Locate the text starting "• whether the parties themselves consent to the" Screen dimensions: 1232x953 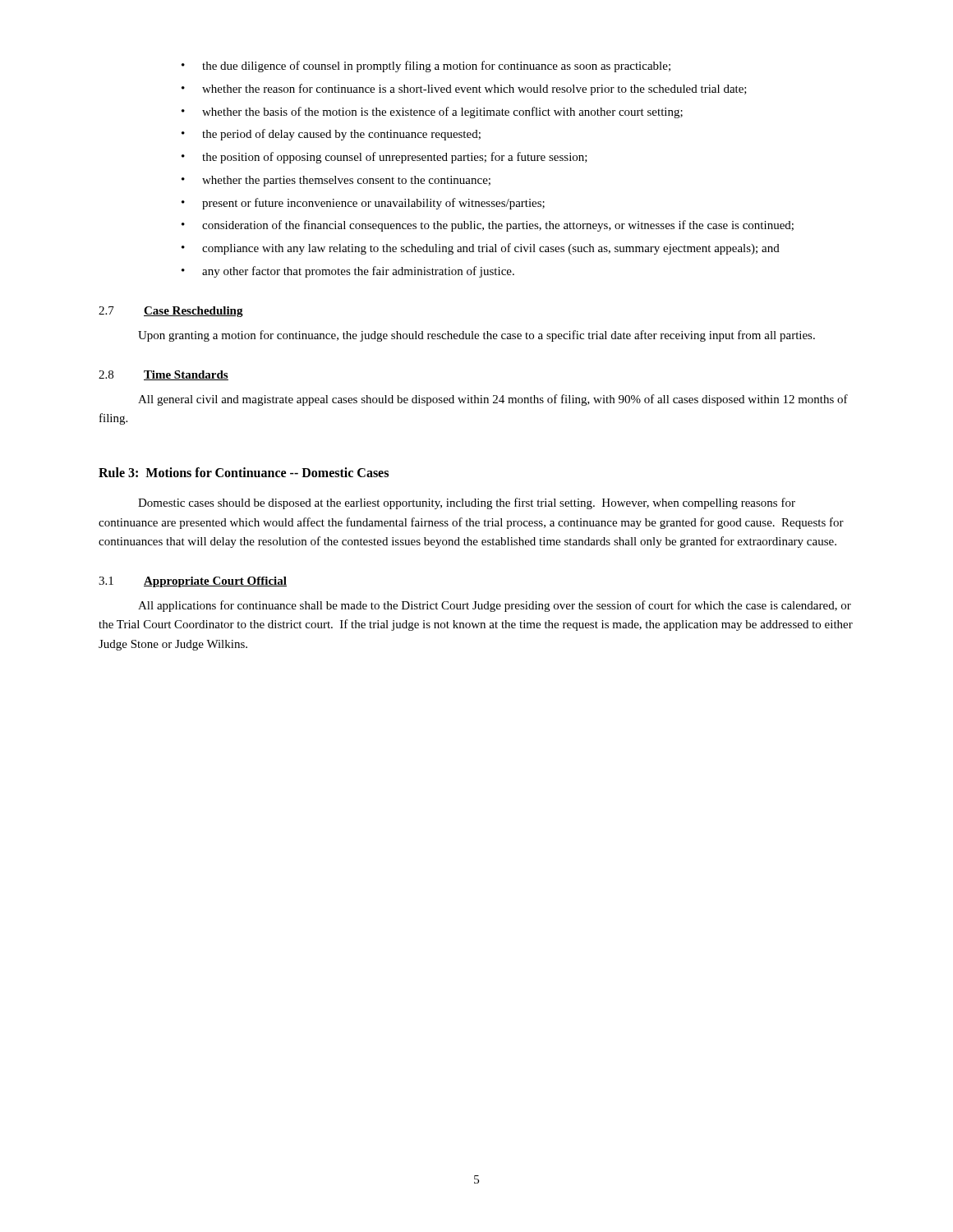(336, 181)
